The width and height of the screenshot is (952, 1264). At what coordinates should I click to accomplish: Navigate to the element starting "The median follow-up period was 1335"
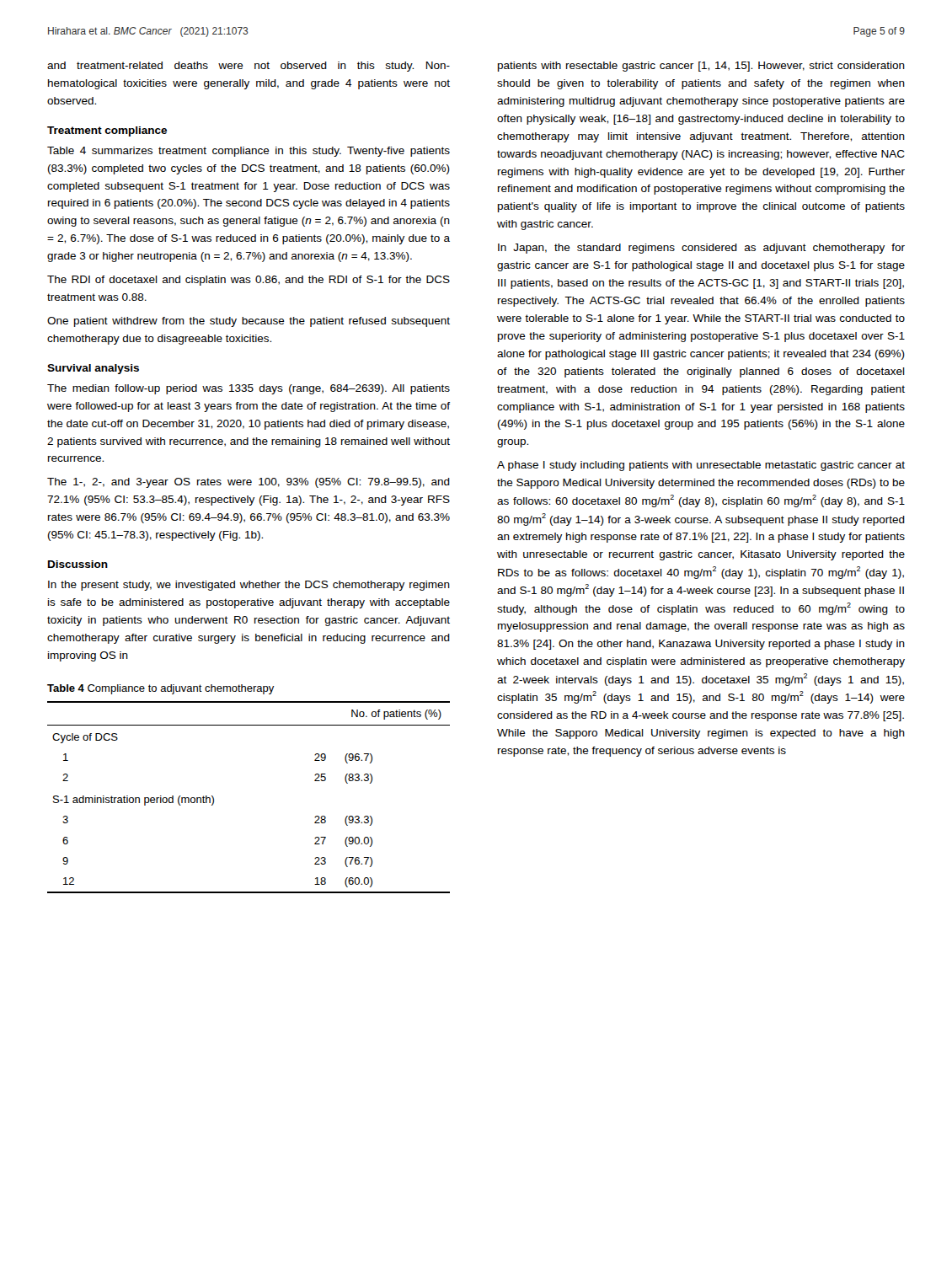click(249, 389)
